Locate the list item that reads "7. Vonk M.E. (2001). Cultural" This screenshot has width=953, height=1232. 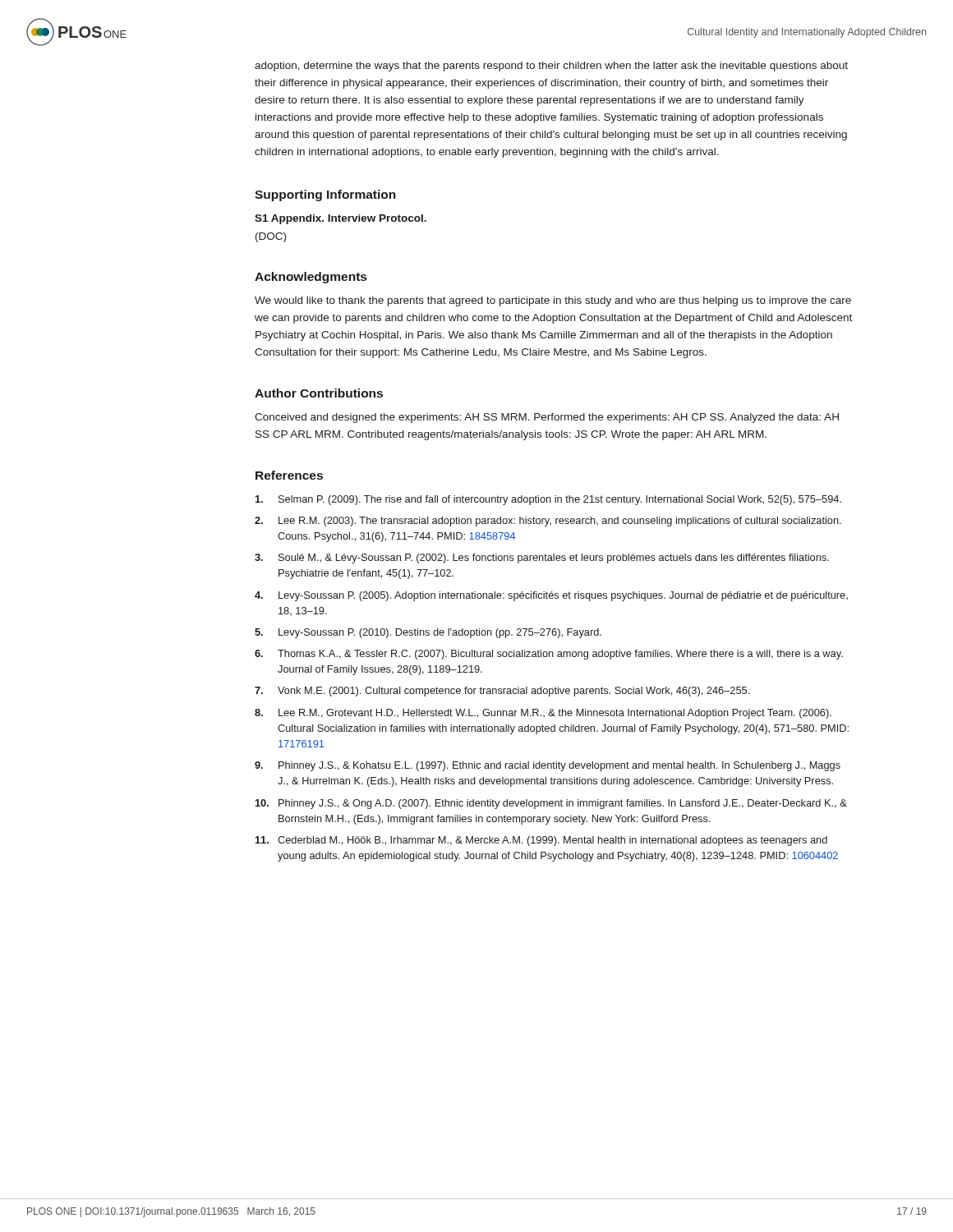point(555,691)
